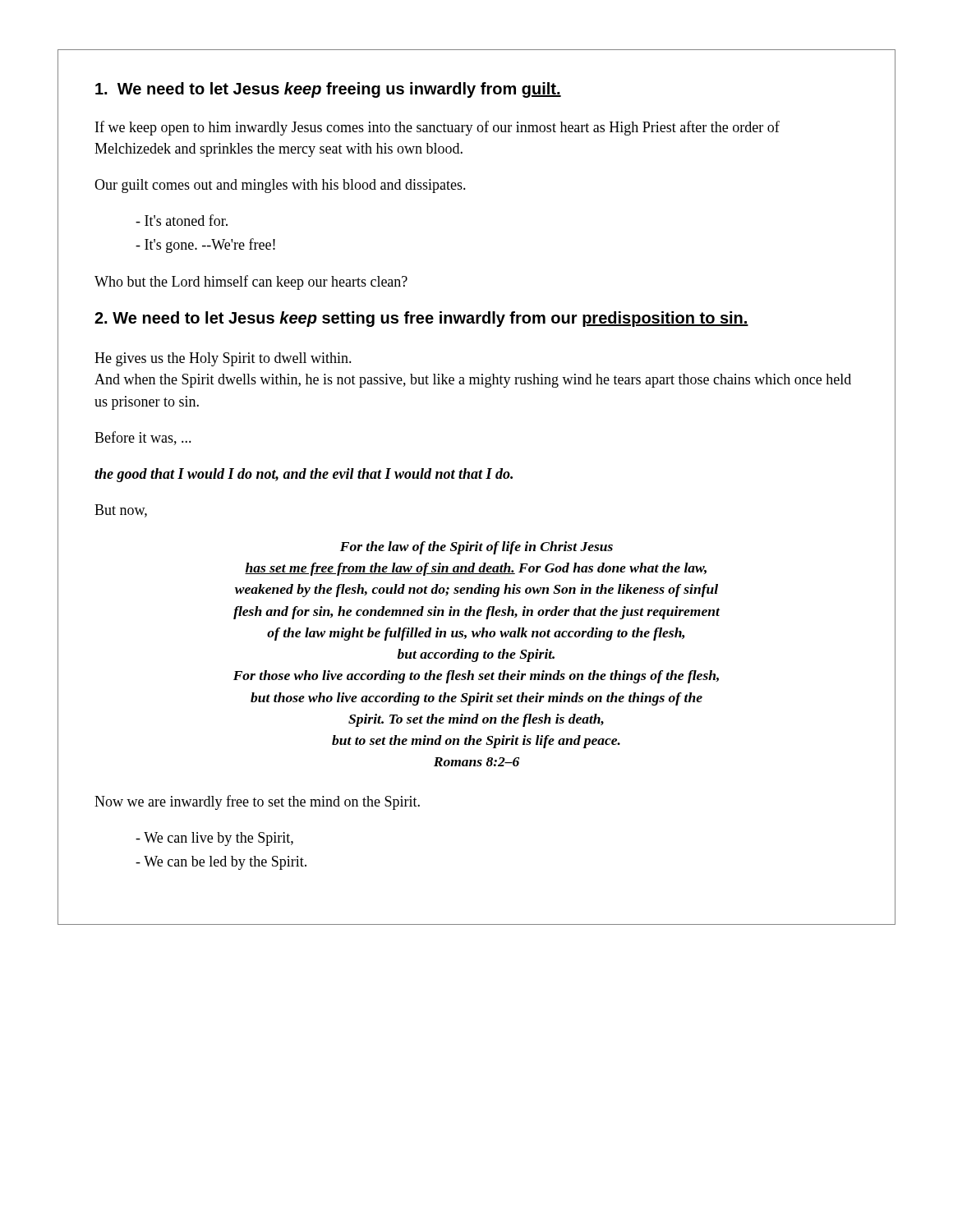953x1232 pixels.
Task: Point to the element starting "Now we are inwardly free to set the"
Action: [257, 802]
